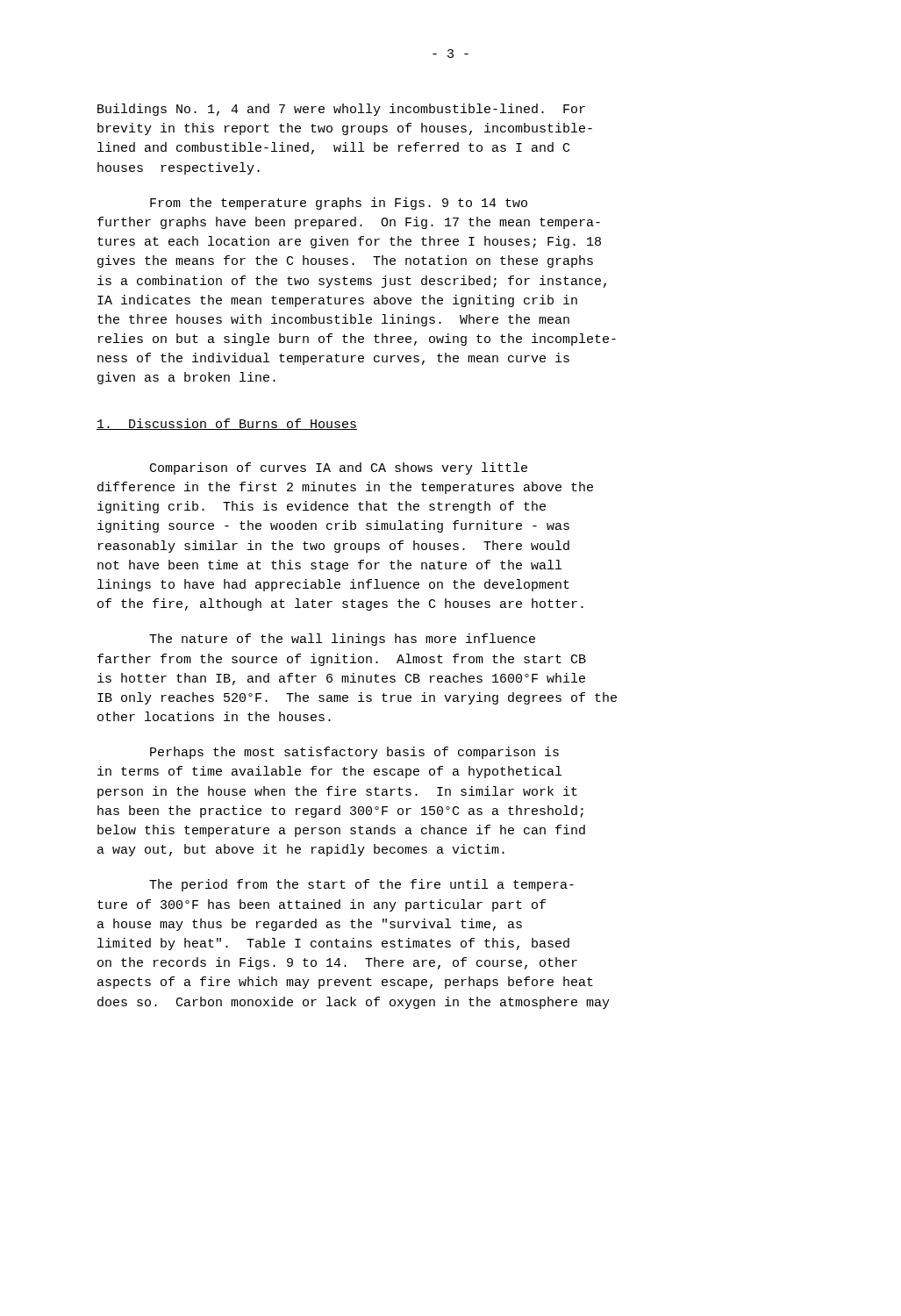Image resolution: width=901 pixels, height=1316 pixels.
Task: Point to the block beginning "Buildings No. 1, 4 and 7 were wholly"
Action: pyautogui.click(x=345, y=139)
